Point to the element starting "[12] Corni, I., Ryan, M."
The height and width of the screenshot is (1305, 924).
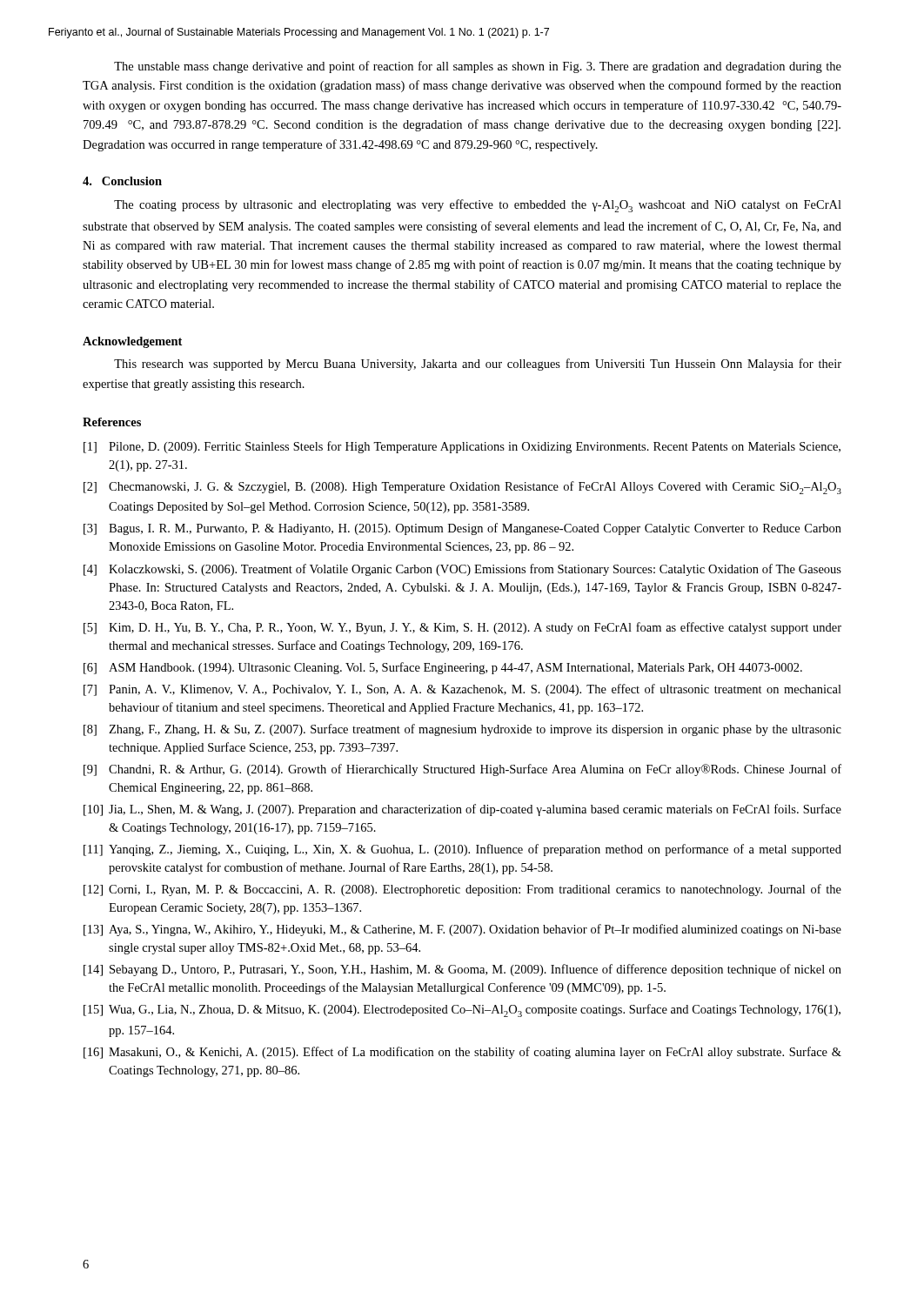tap(462, 898)
